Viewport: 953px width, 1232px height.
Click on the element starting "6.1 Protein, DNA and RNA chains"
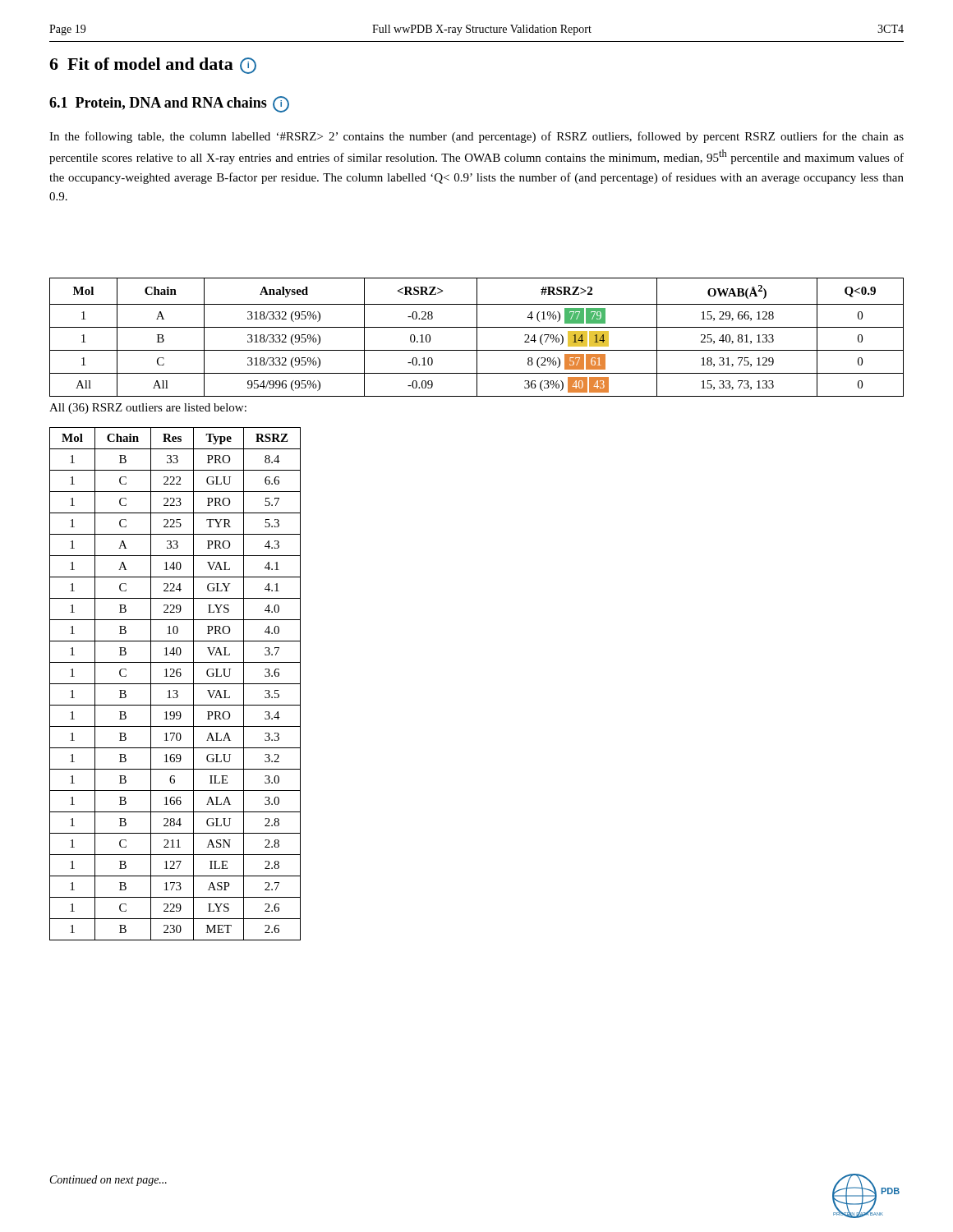[x=169, y=103]
